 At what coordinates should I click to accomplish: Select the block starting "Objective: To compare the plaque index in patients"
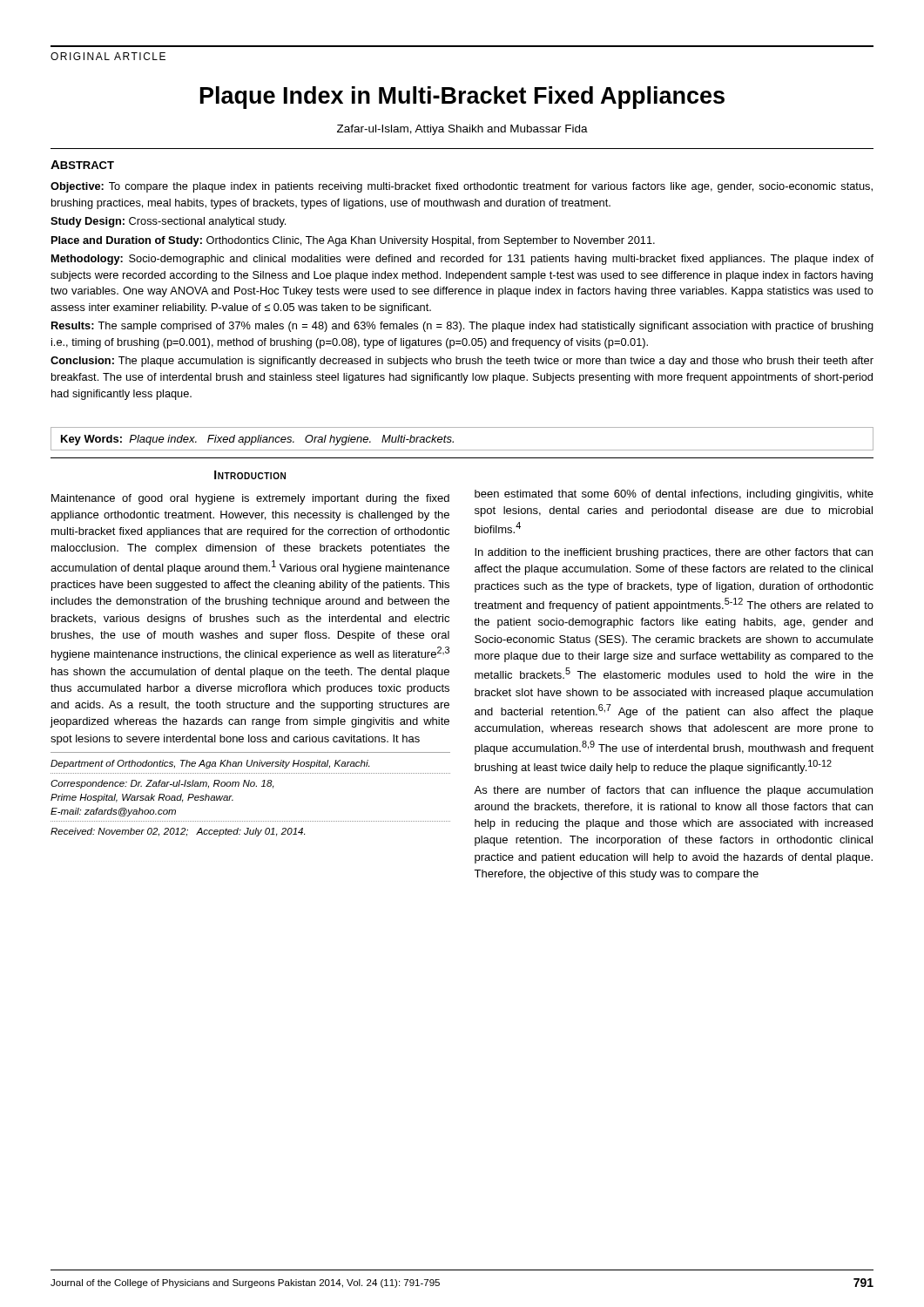tap(462, 290)
